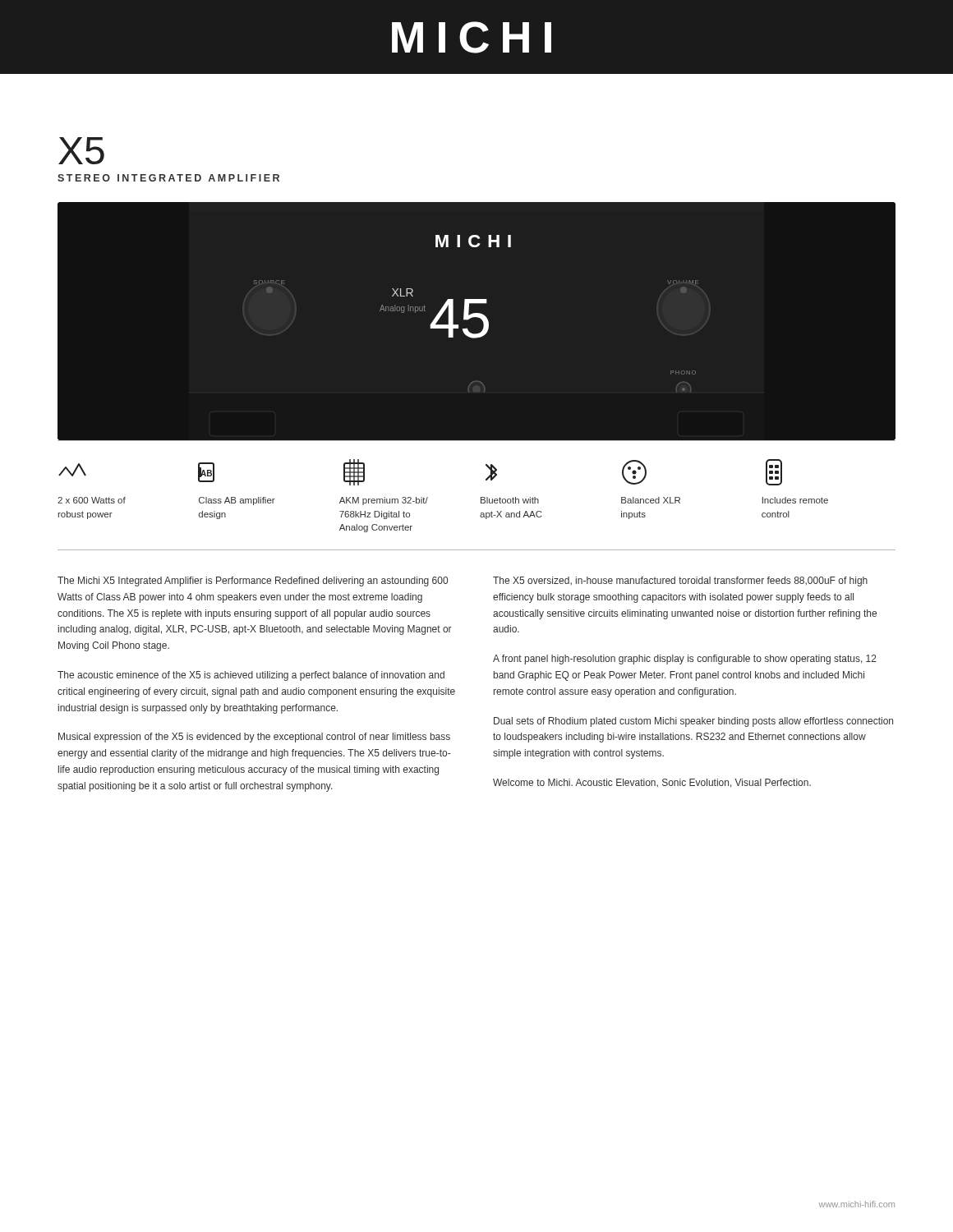The image size is (953, 1232).
Task: Find the photo
Action: coord(476,321)
